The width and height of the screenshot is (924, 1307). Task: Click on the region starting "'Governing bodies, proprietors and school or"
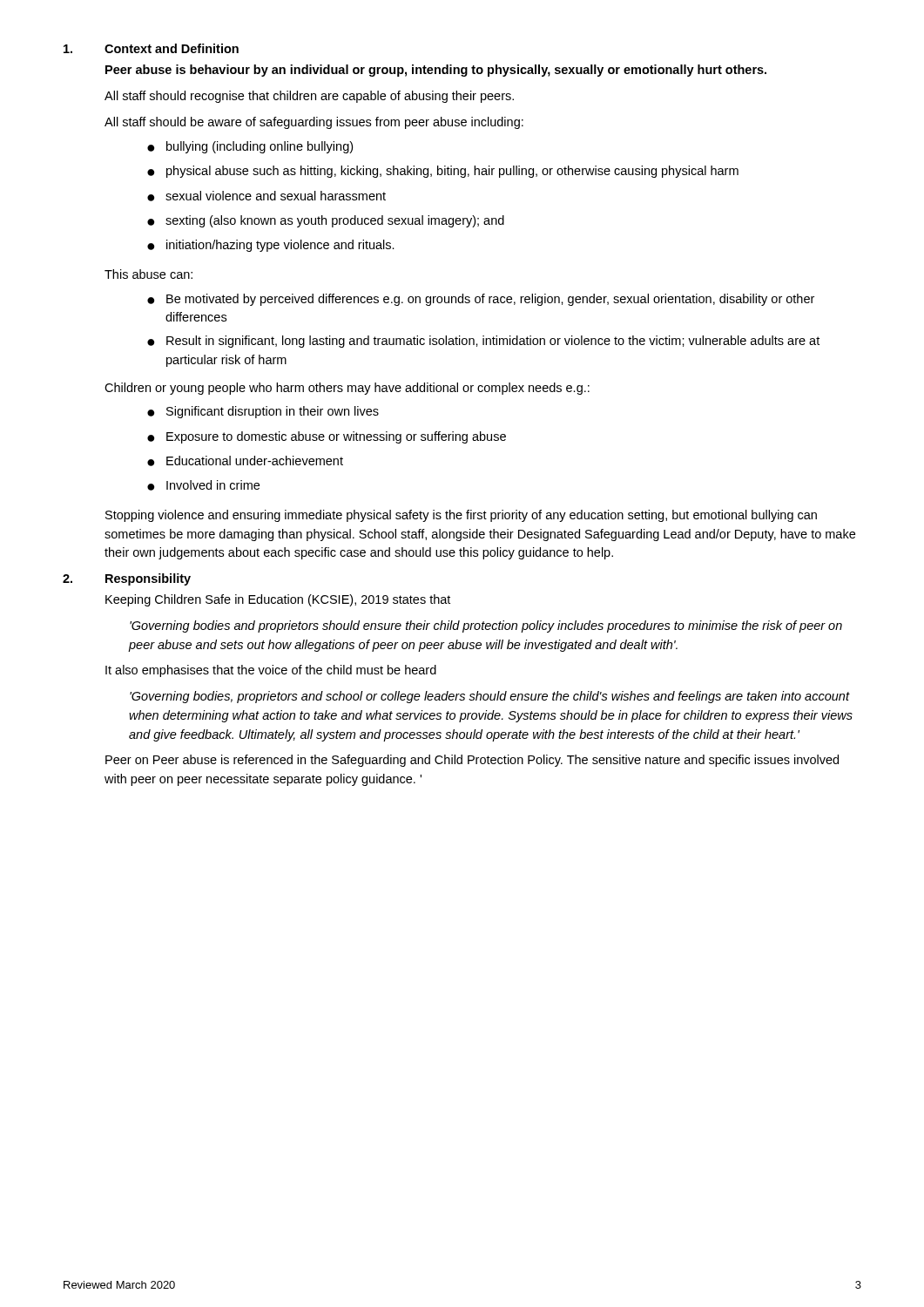pyautogui.click(x=491, y=715)
